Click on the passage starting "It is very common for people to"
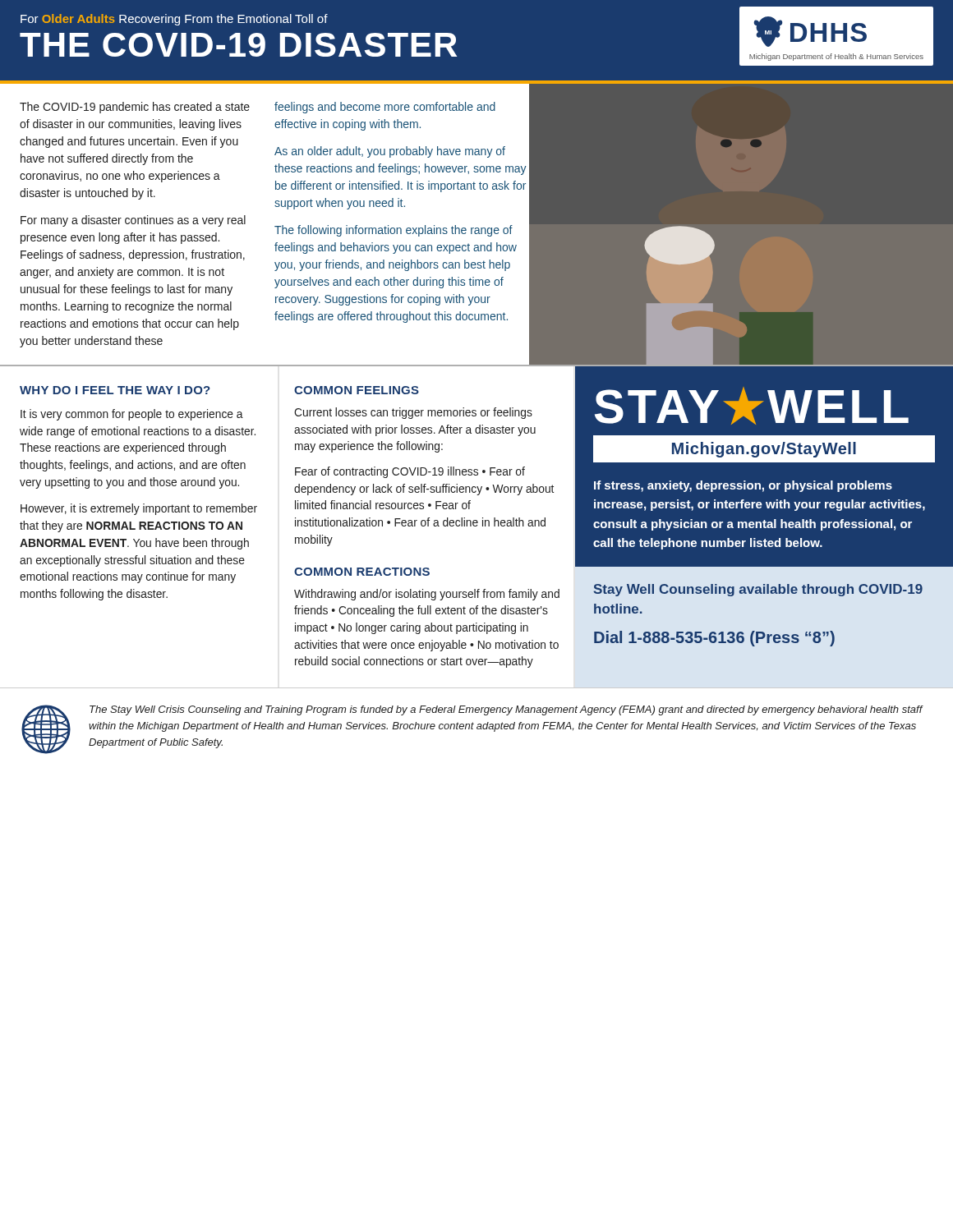 point(142,505)
